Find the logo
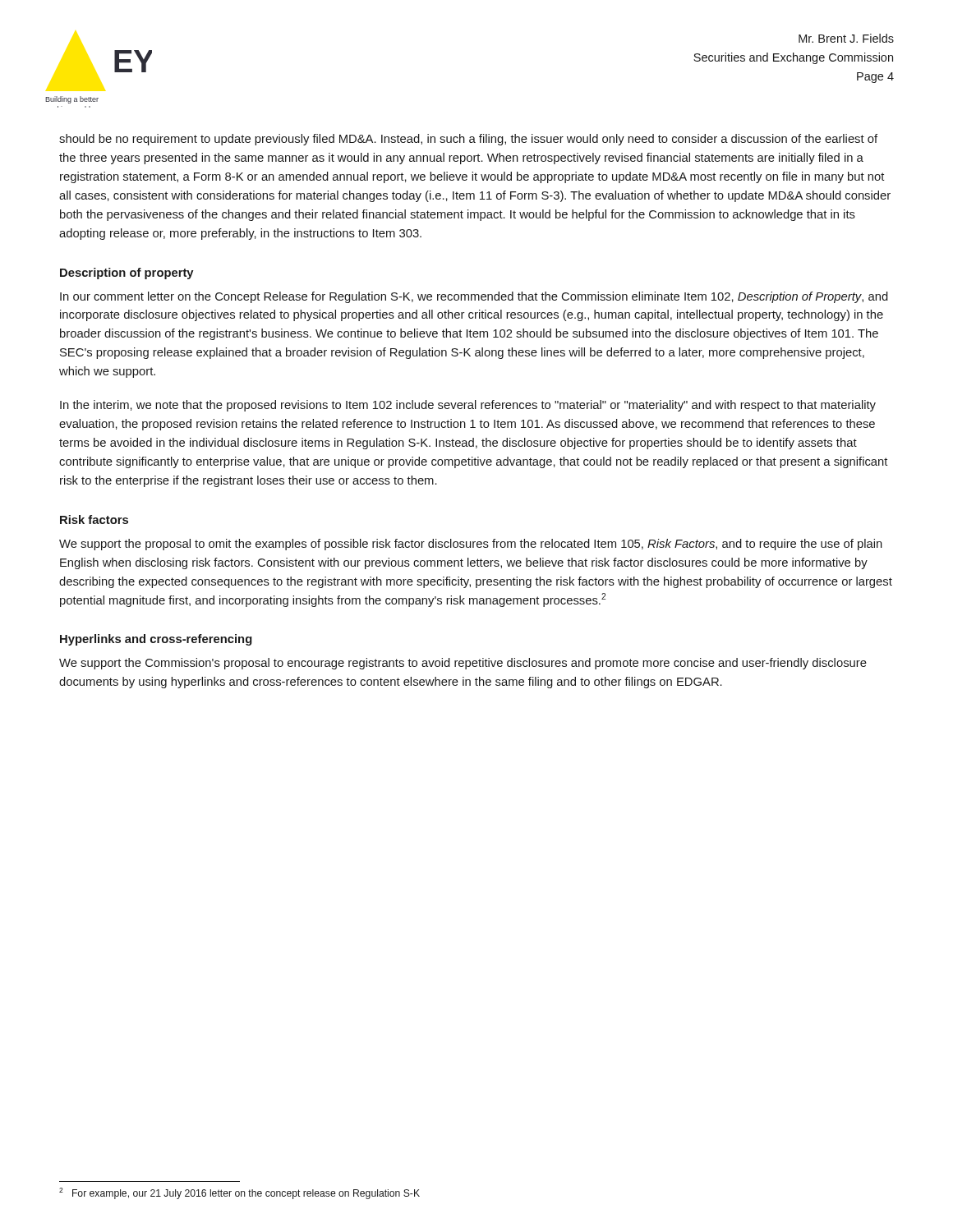This screenshot has width=953, height=1232. point(99,70)
